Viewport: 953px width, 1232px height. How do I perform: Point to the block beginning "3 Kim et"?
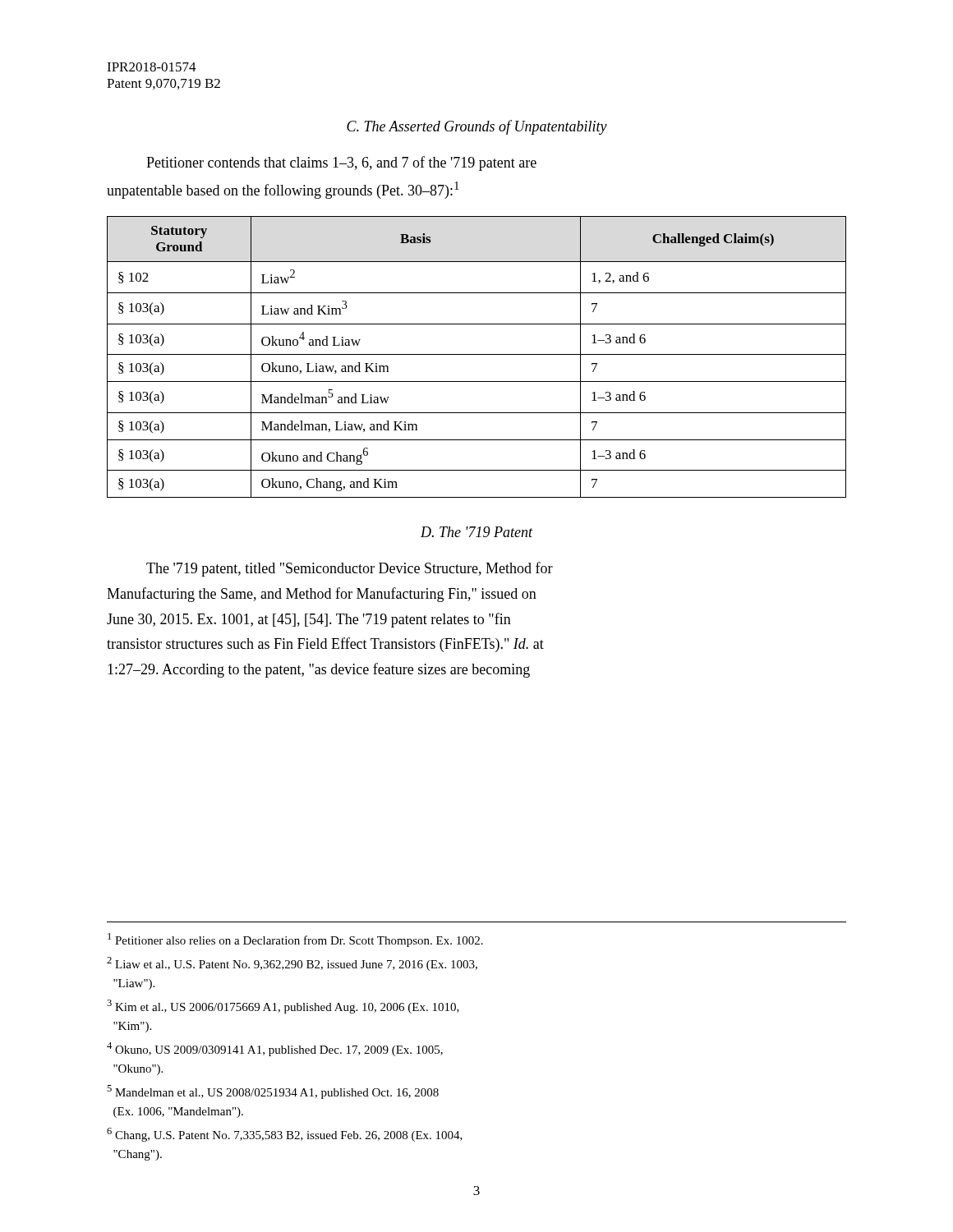pos(283,1015)
